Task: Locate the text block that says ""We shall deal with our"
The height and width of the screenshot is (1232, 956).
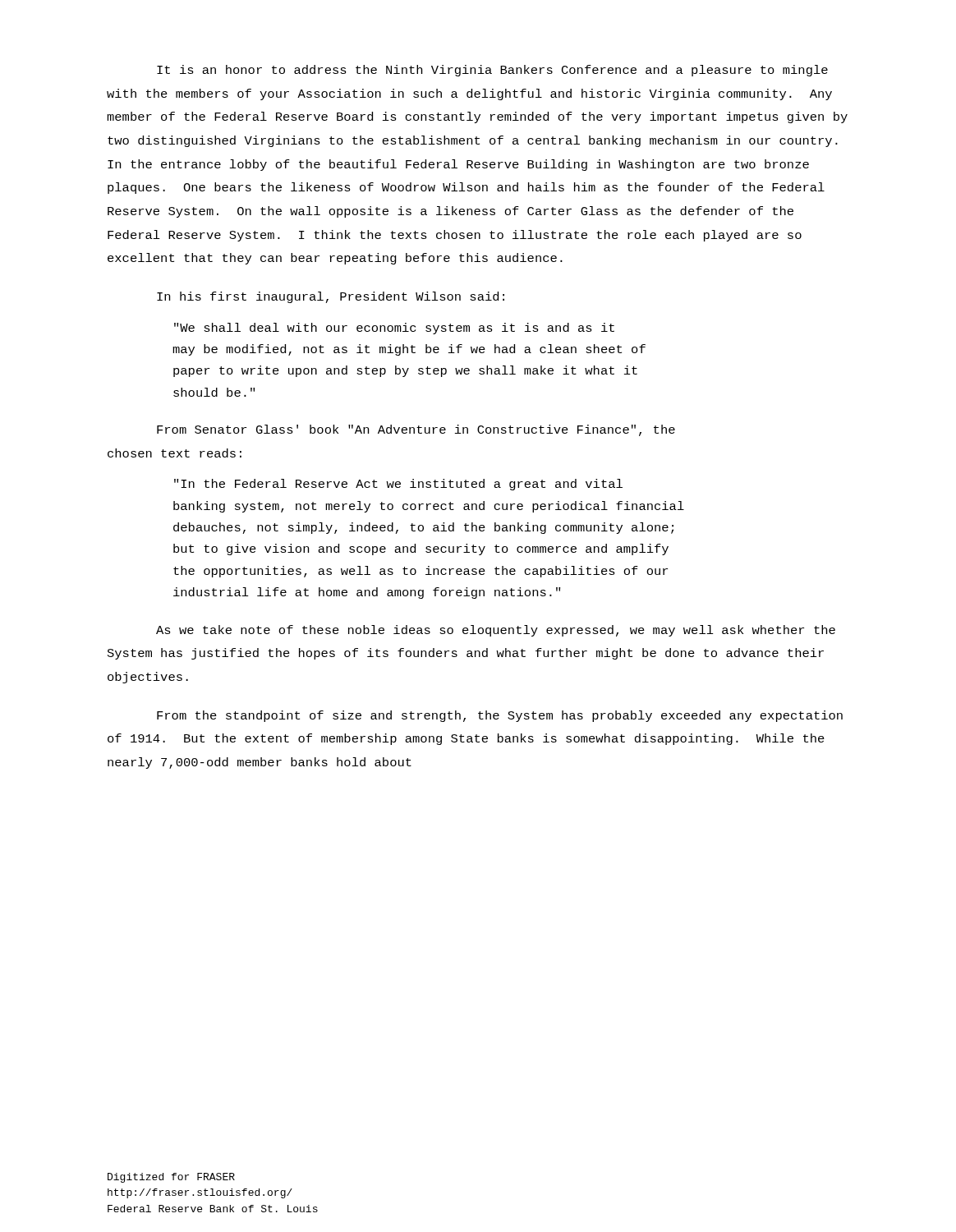Action: [511, 361]
